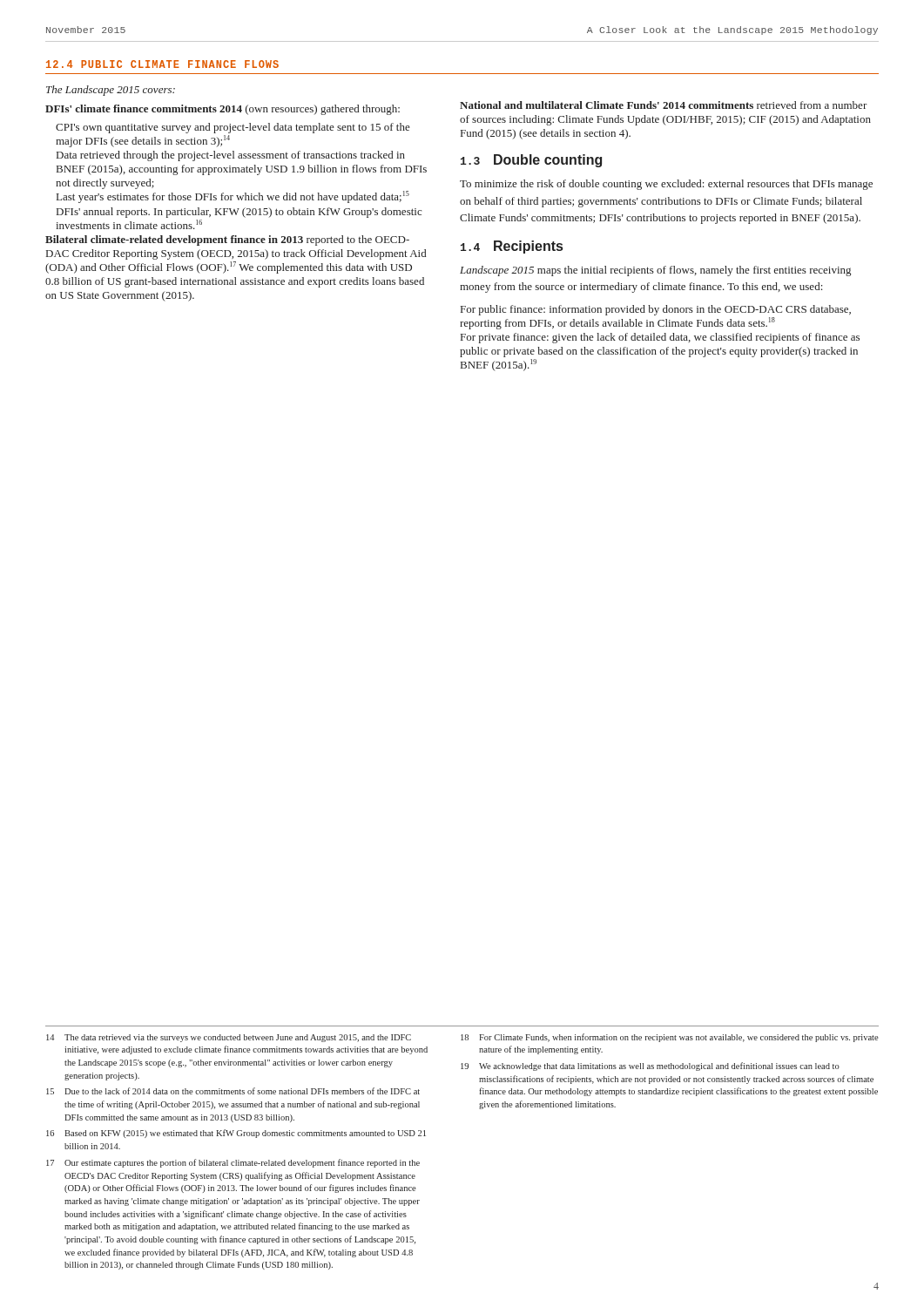Select the list item that says "Last year's estimates for those"
Viewport: 924px width, 1307px height.
pyautogui.click(x=242, y=197)
